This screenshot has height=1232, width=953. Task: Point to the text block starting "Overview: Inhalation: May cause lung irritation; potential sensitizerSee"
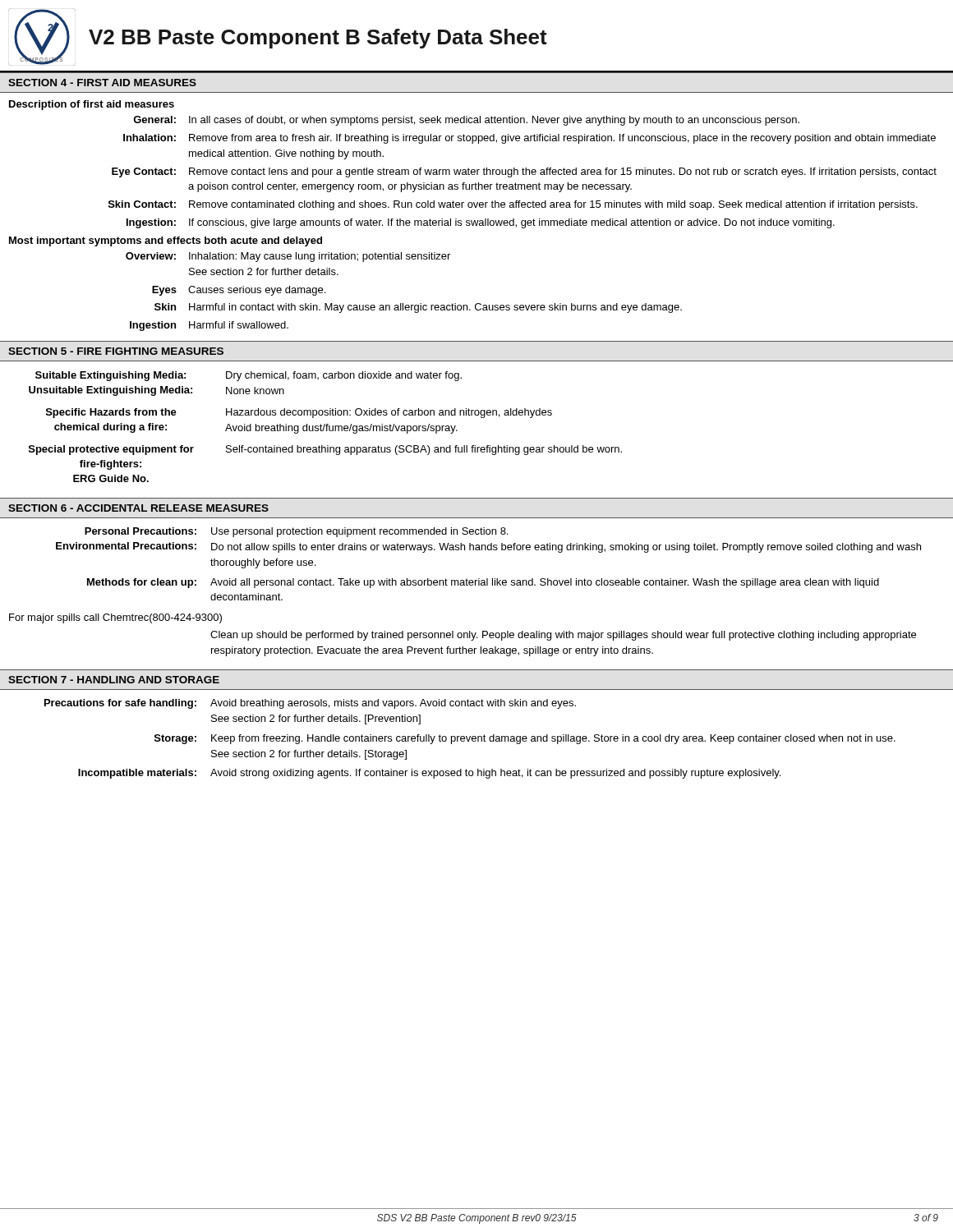[288, 257]
